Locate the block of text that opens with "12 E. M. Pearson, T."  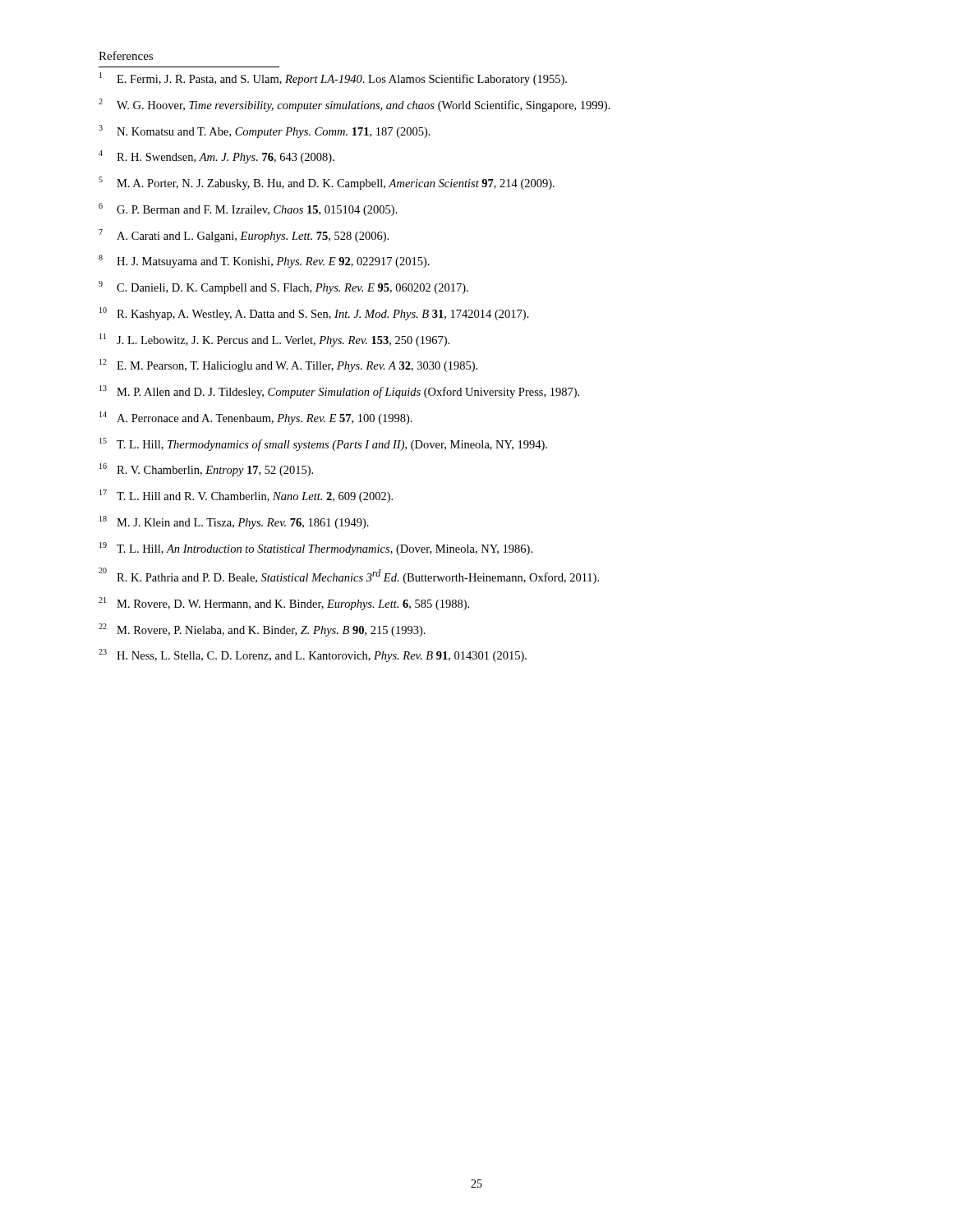(476, 366)
